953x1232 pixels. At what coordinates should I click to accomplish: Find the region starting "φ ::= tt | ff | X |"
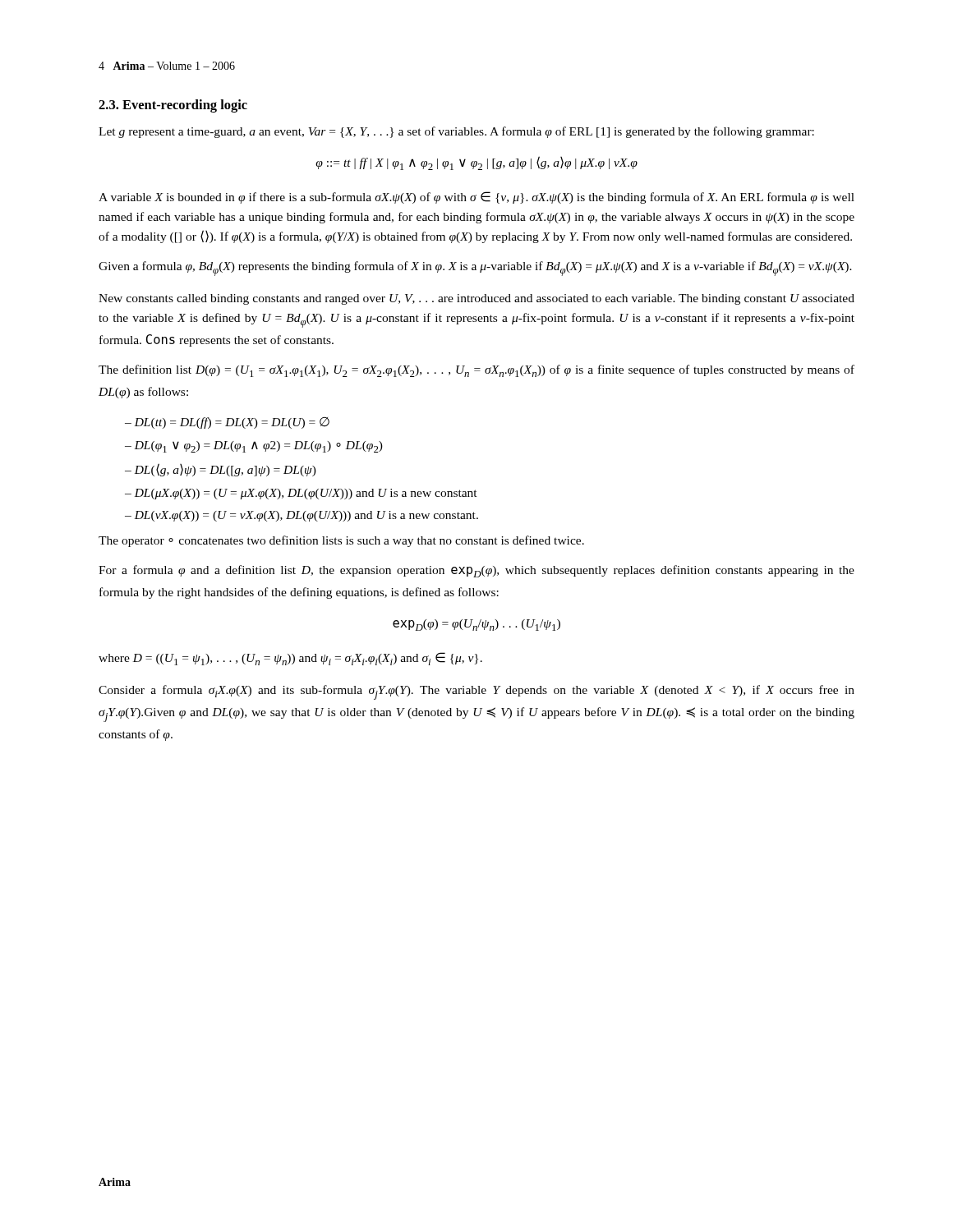pyautogui.click(x=476, y=164)
